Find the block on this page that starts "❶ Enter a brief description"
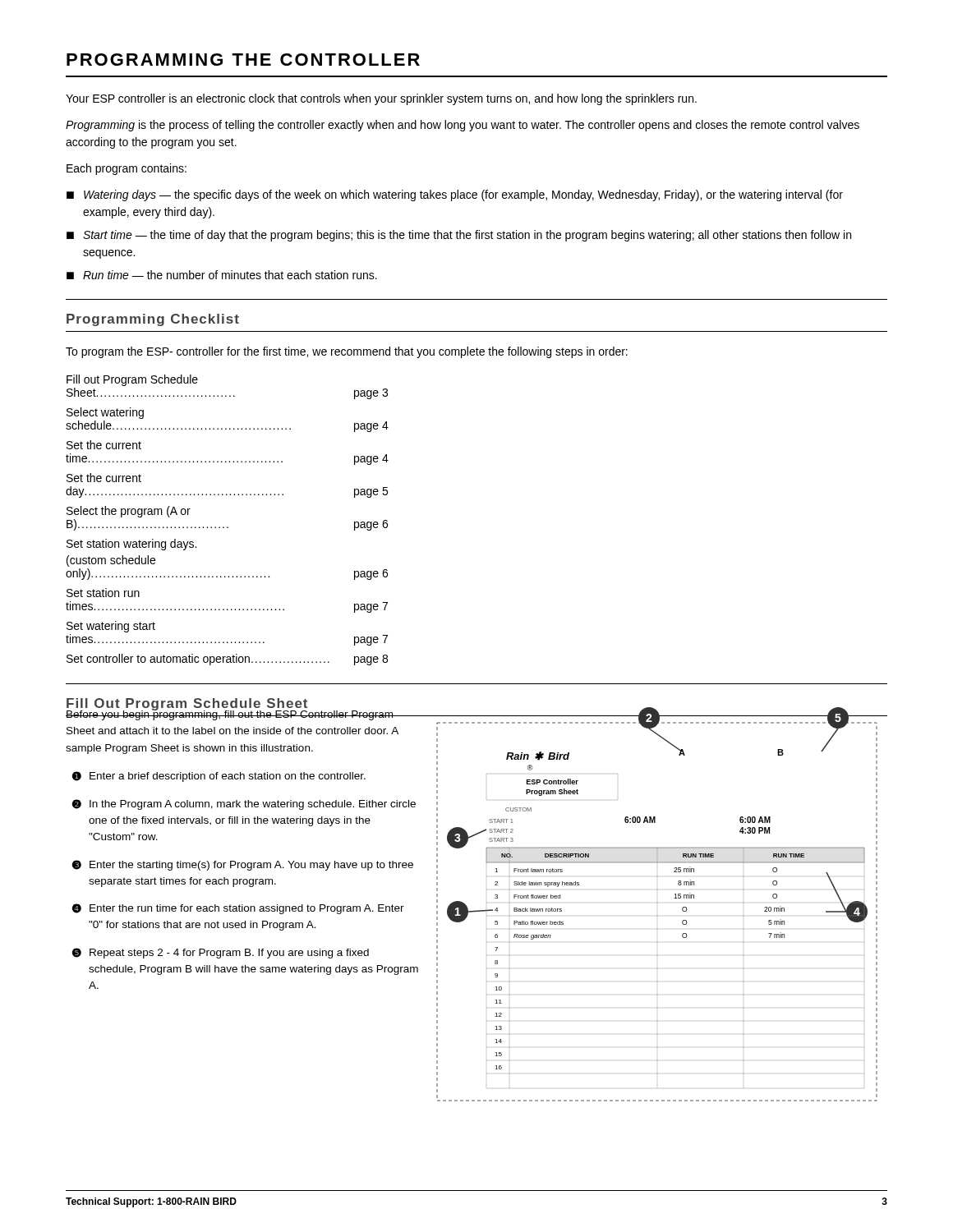Image resolution: width=953 pixels, height=1232 pixels. pyautogui.click(x=216, y=776)
